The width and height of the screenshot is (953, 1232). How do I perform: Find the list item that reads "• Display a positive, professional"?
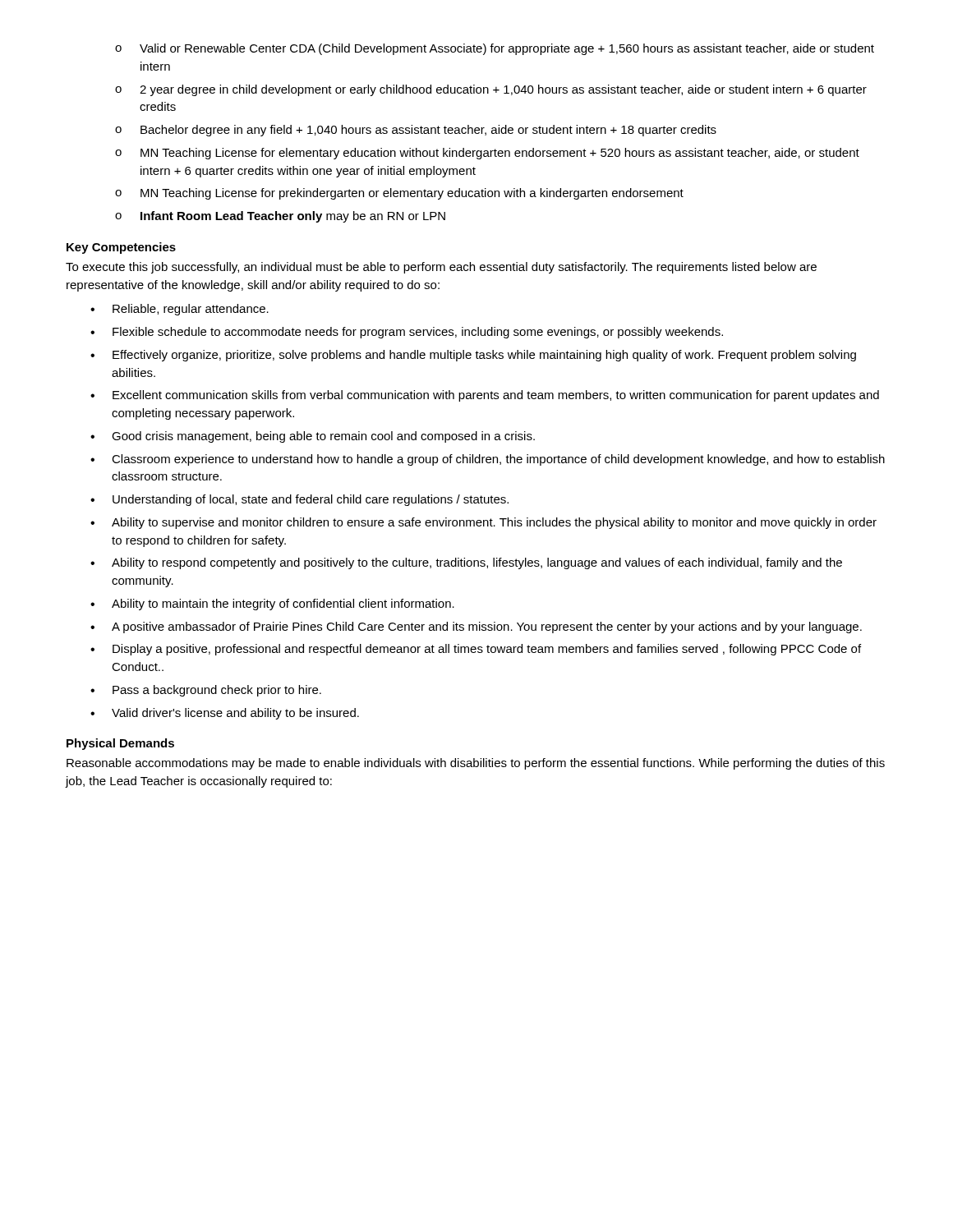coord(476,658)
